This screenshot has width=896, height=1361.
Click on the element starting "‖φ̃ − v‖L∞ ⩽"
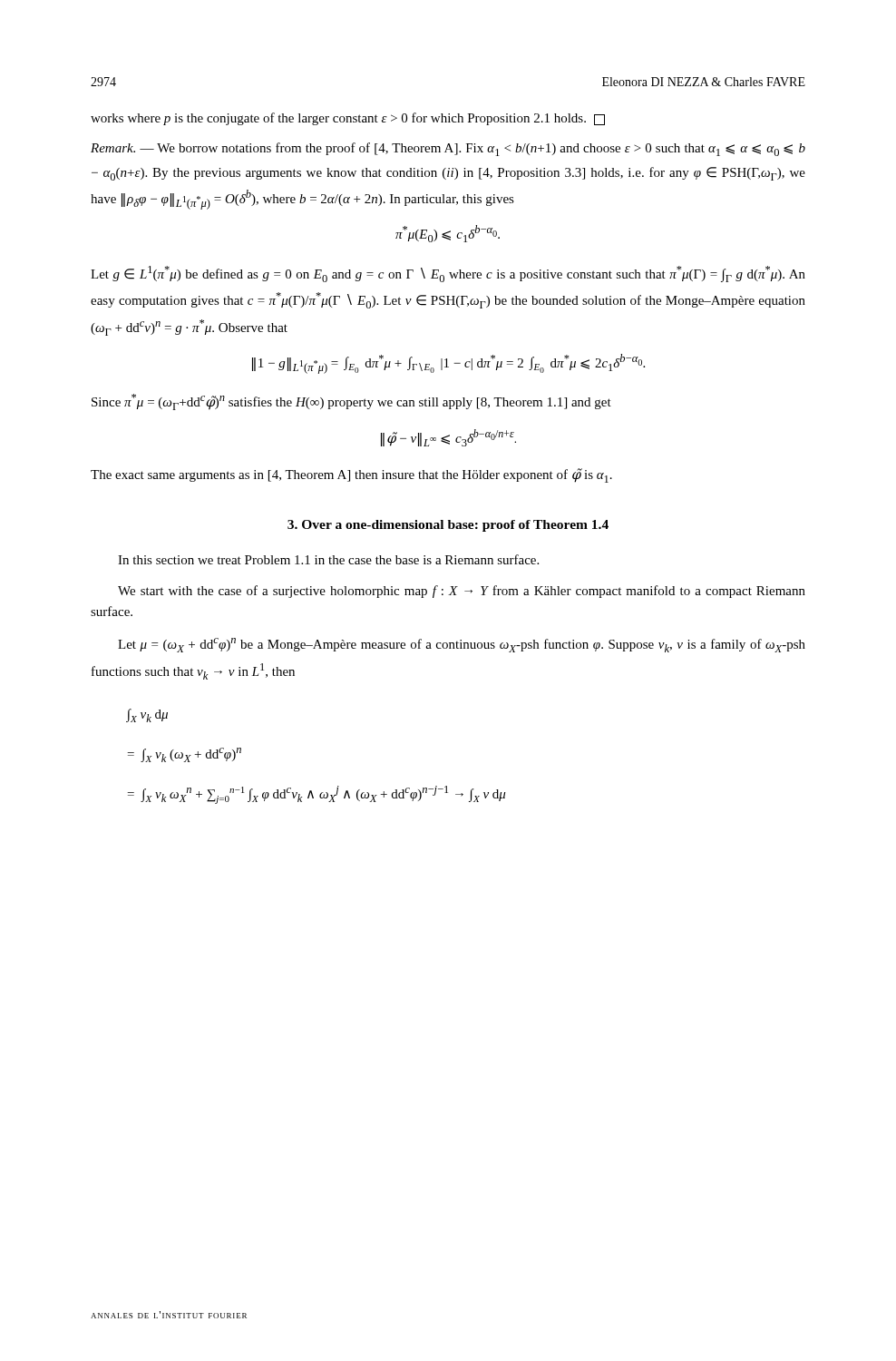tap(448, 438)
